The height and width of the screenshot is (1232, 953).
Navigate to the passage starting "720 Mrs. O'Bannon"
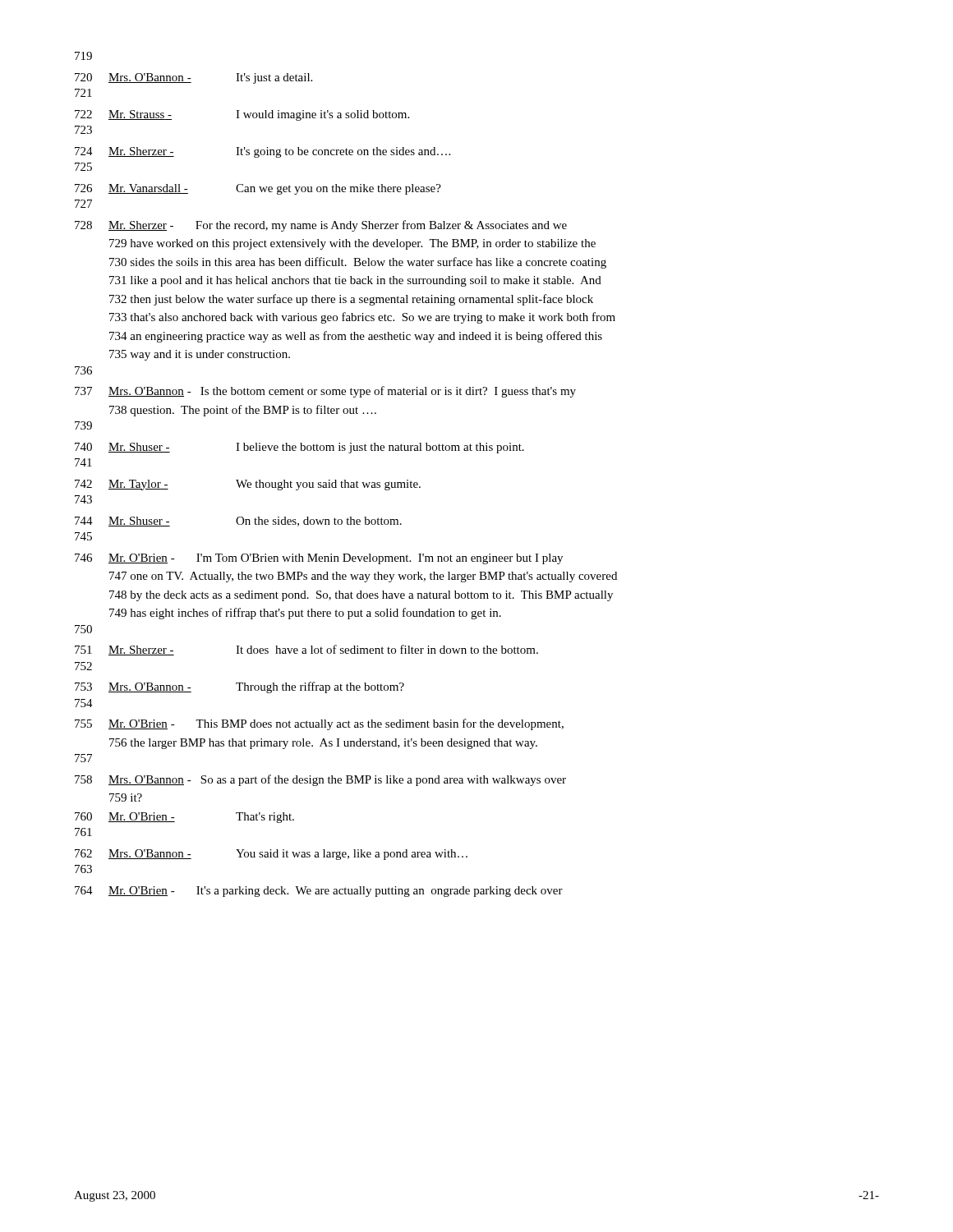[x=193, y=78]
